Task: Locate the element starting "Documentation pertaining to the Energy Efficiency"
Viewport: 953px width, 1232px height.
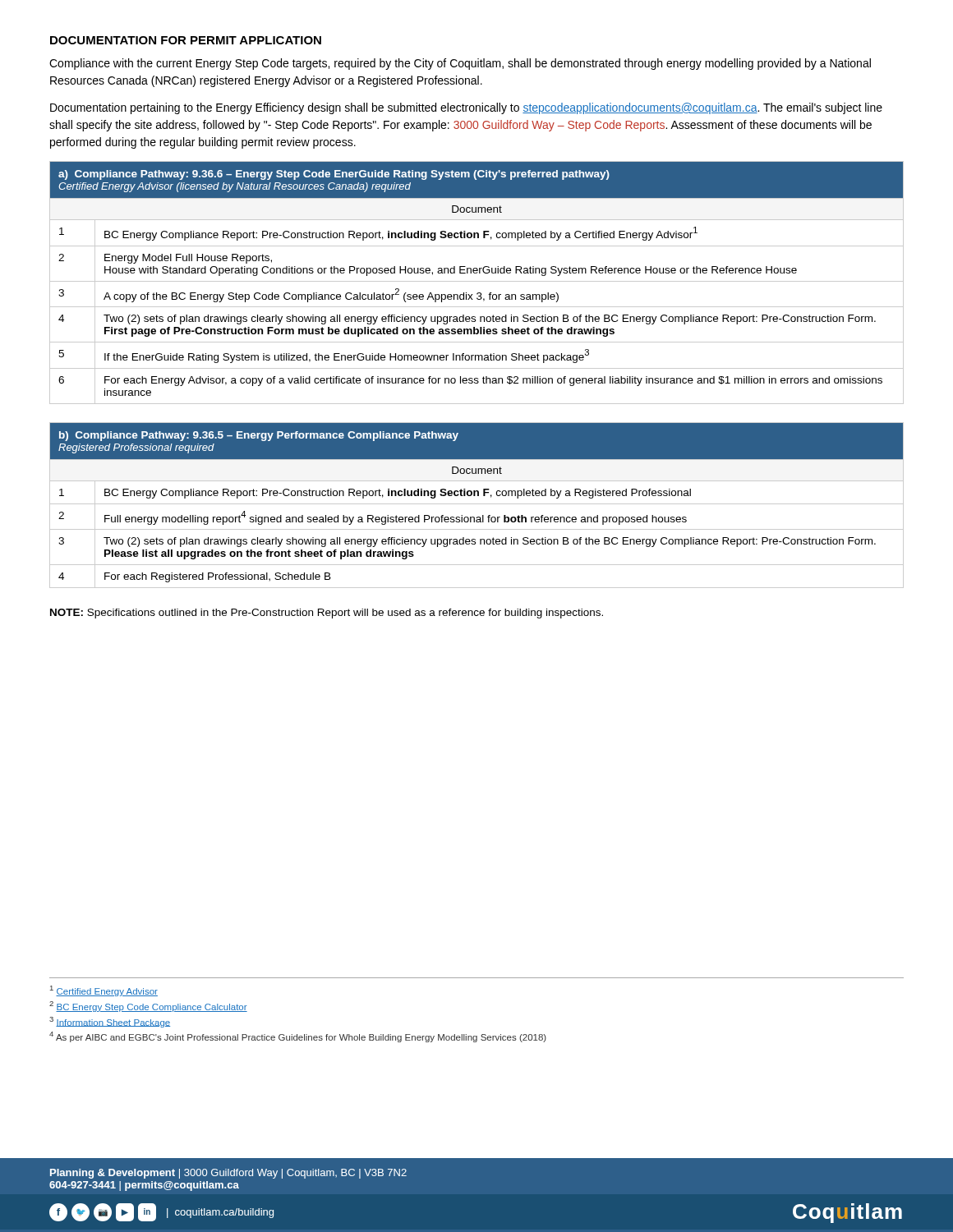Action: [x=466, y=125]
